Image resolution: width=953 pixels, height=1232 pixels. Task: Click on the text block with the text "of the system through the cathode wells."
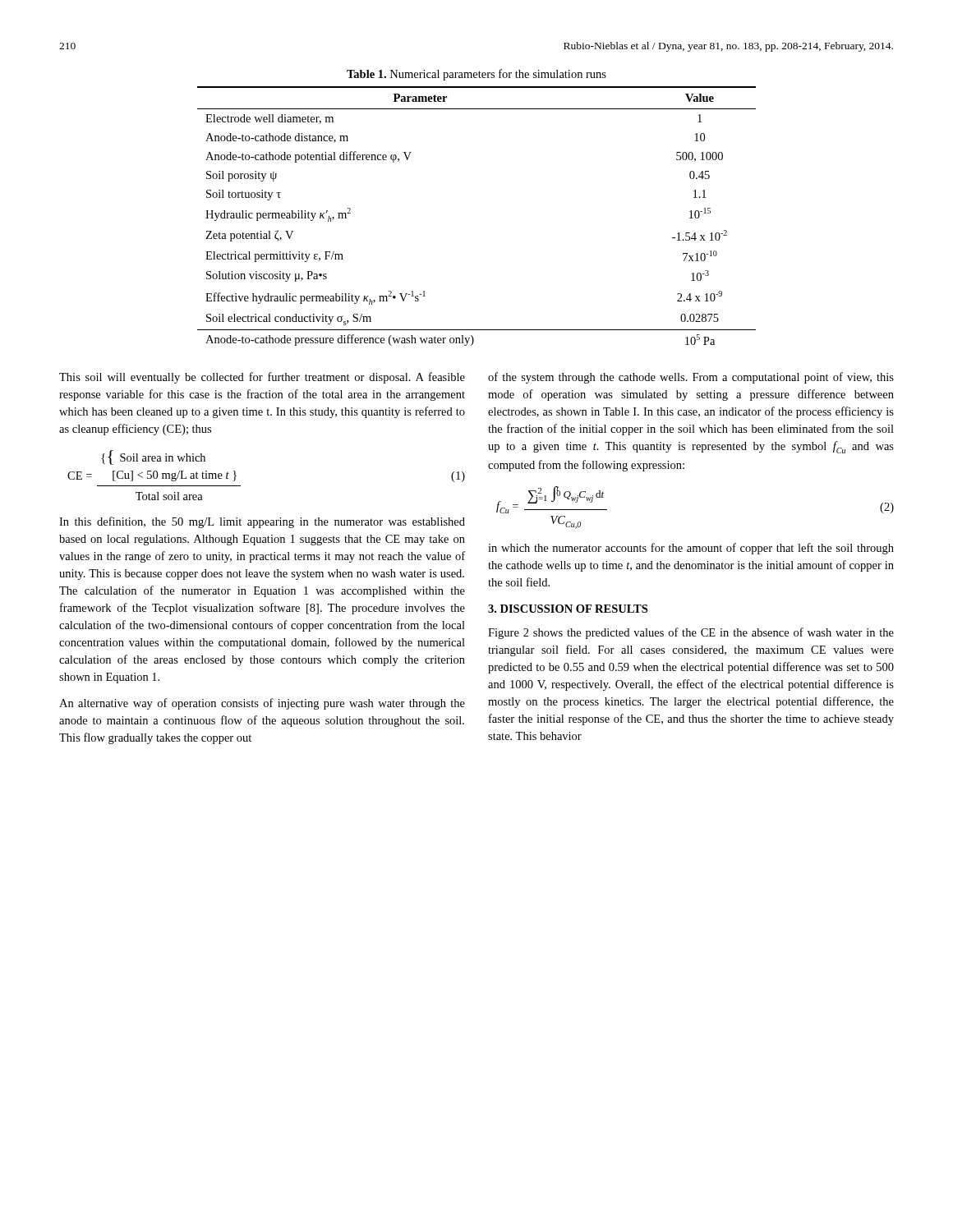(691, 421)
